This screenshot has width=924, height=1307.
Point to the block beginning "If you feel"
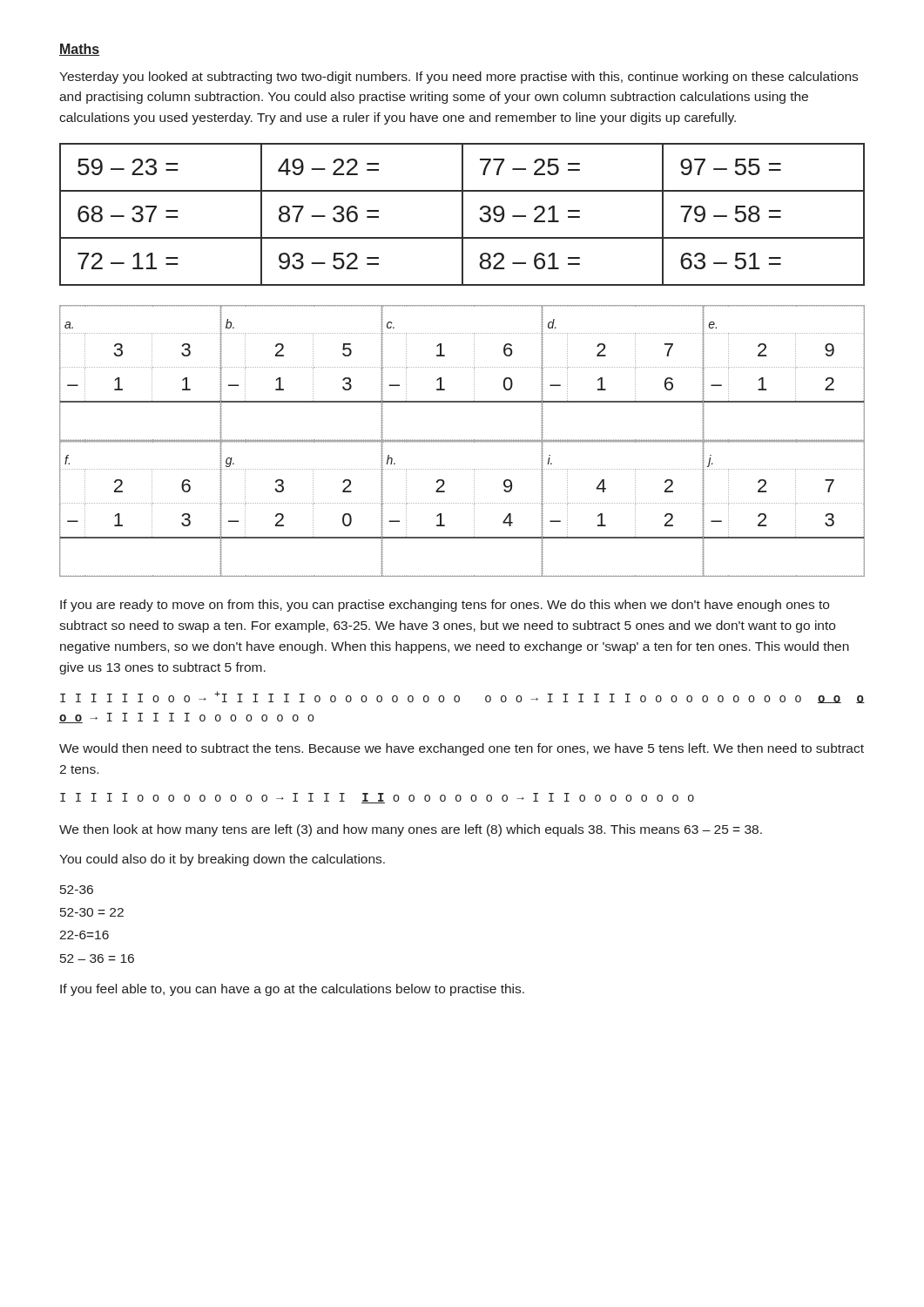tap(292, 989)
